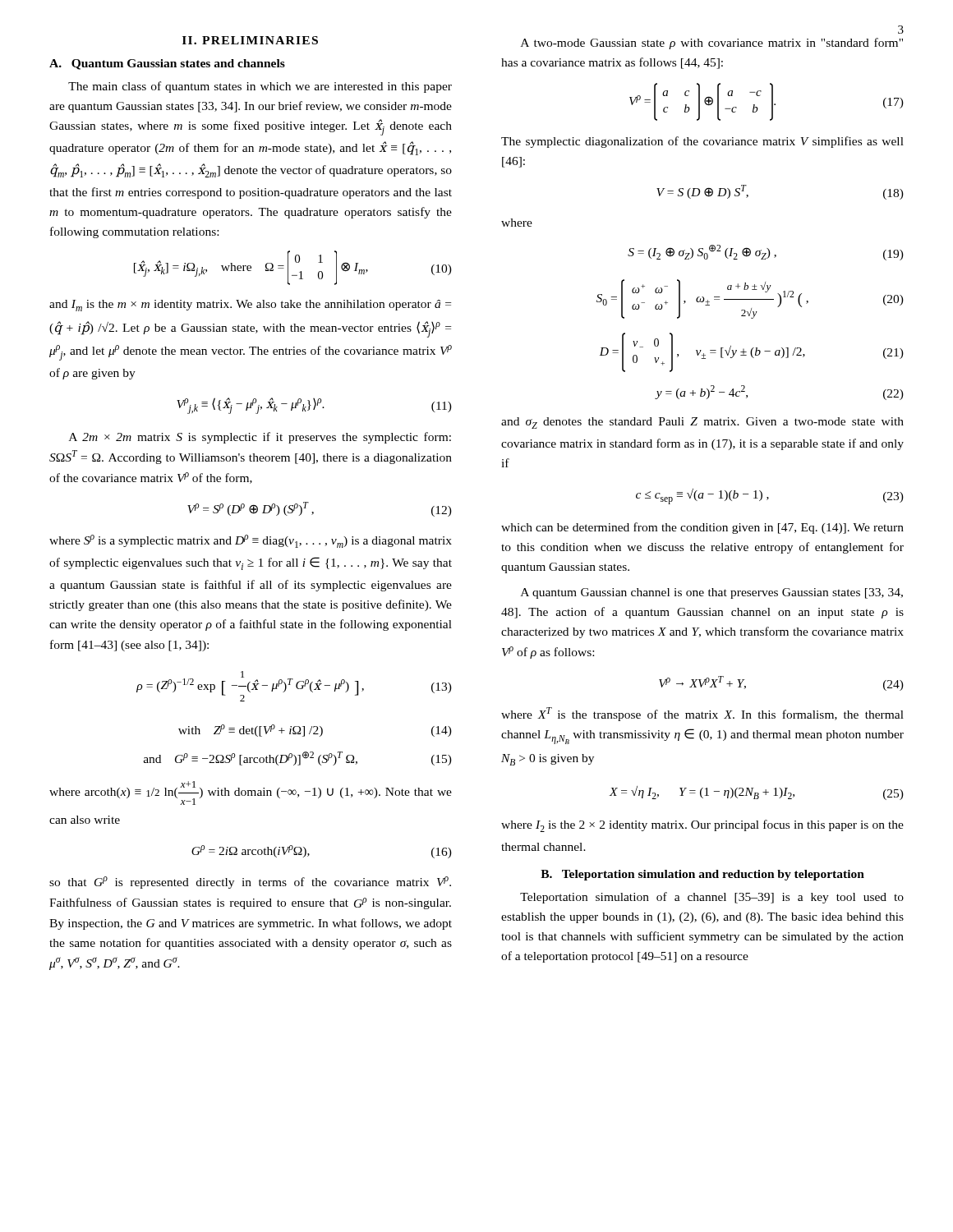Click the passage that begins "A quantum Gaussian channel is one that"
Viewport: 953px width, 1232px height.
click(702, 622)
